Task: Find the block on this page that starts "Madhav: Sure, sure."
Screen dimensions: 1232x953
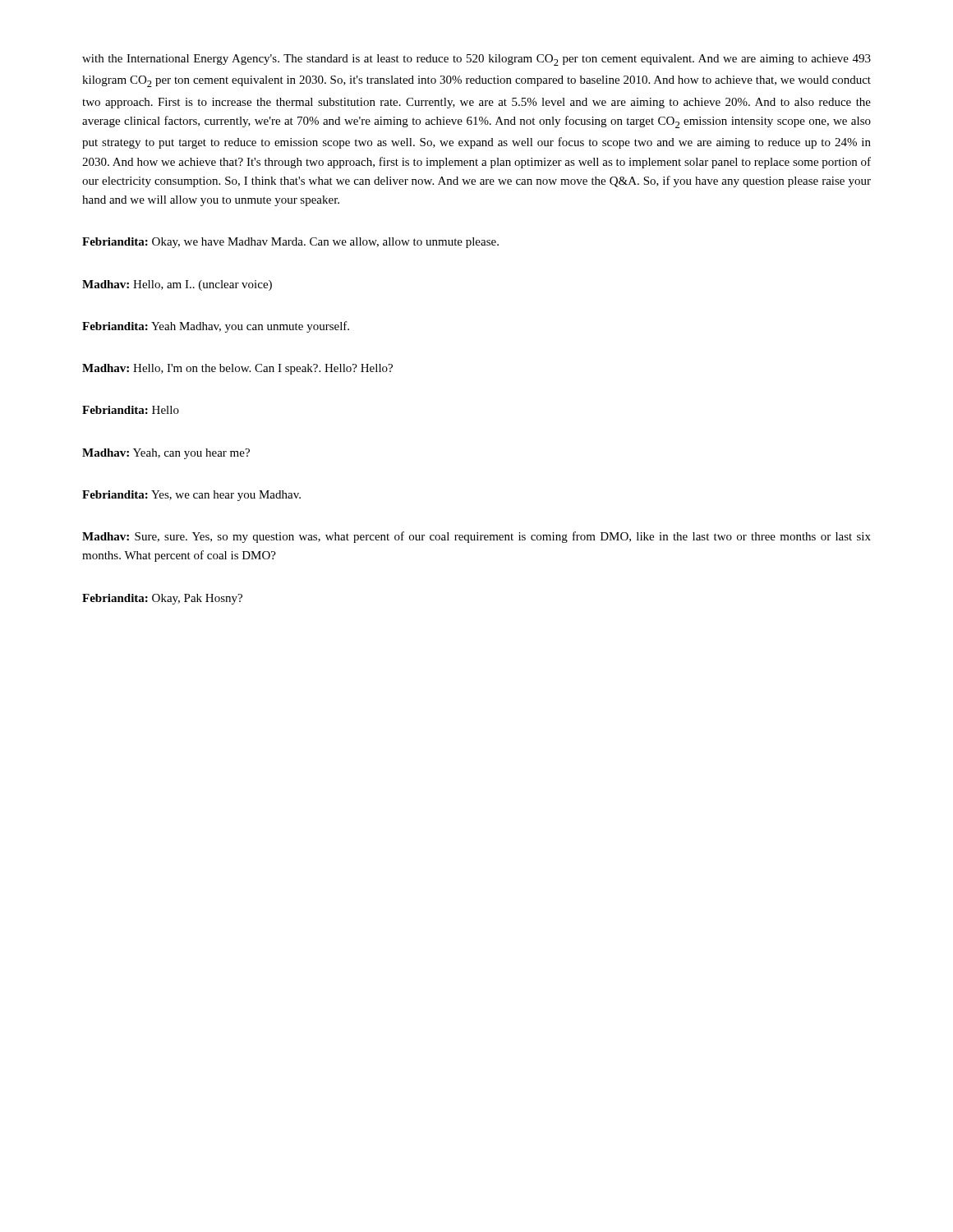Action: click(x=476, y=546)
